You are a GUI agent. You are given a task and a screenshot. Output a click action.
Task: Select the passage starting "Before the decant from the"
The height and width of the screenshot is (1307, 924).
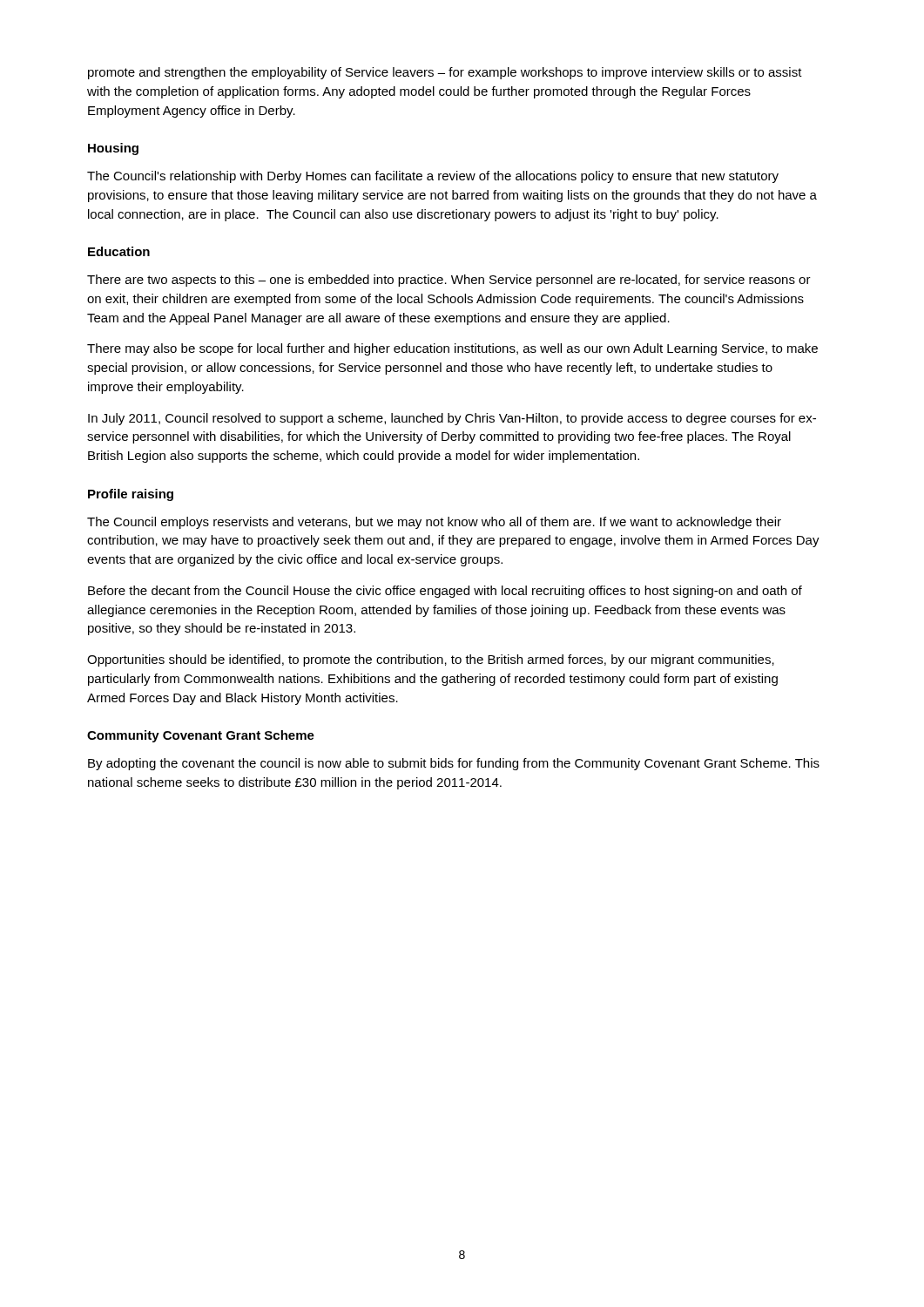[453, 609]
